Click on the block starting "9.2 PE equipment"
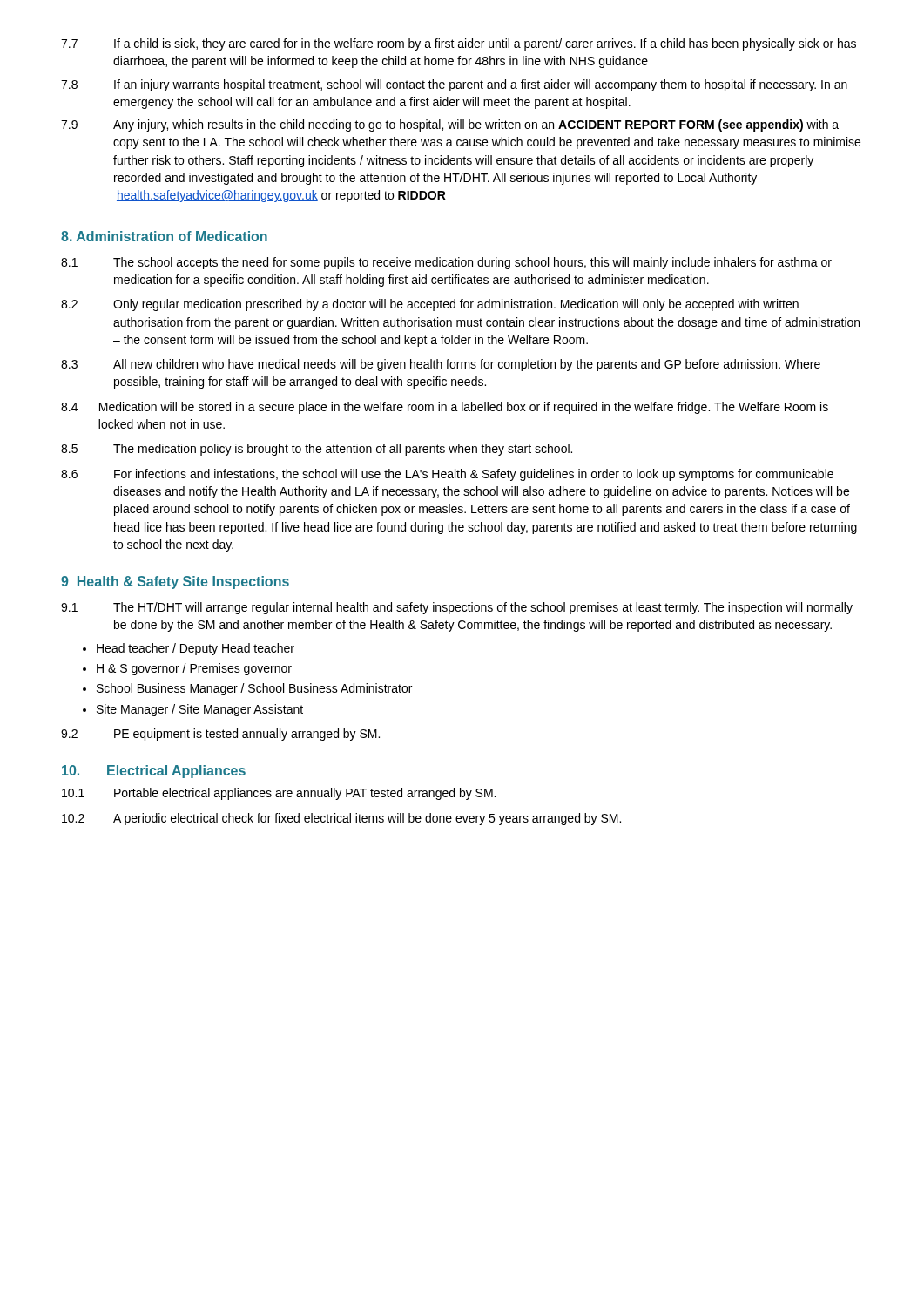924x1307 pixels. [220, 735]
